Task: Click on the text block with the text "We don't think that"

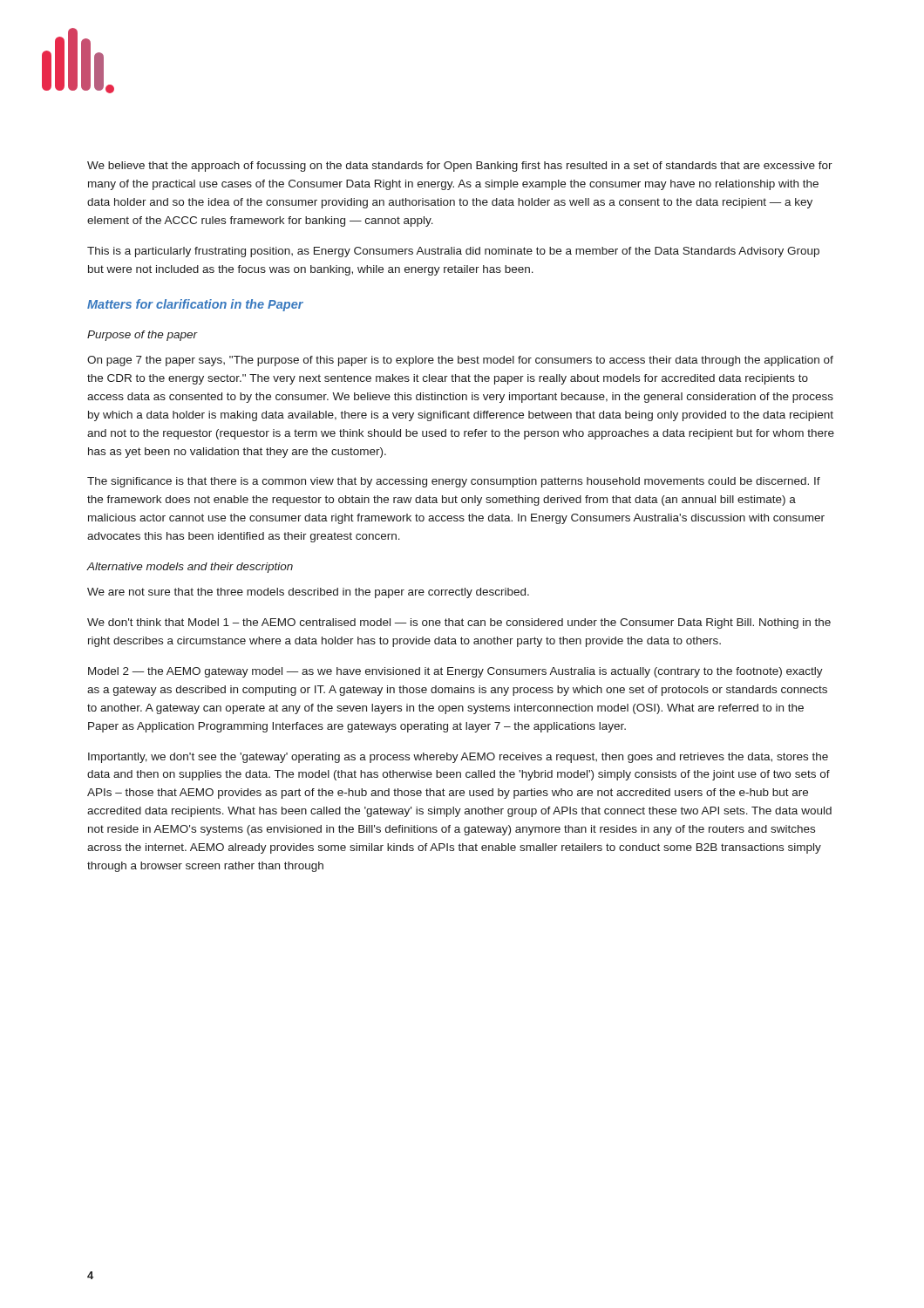Action: (462, 632)
